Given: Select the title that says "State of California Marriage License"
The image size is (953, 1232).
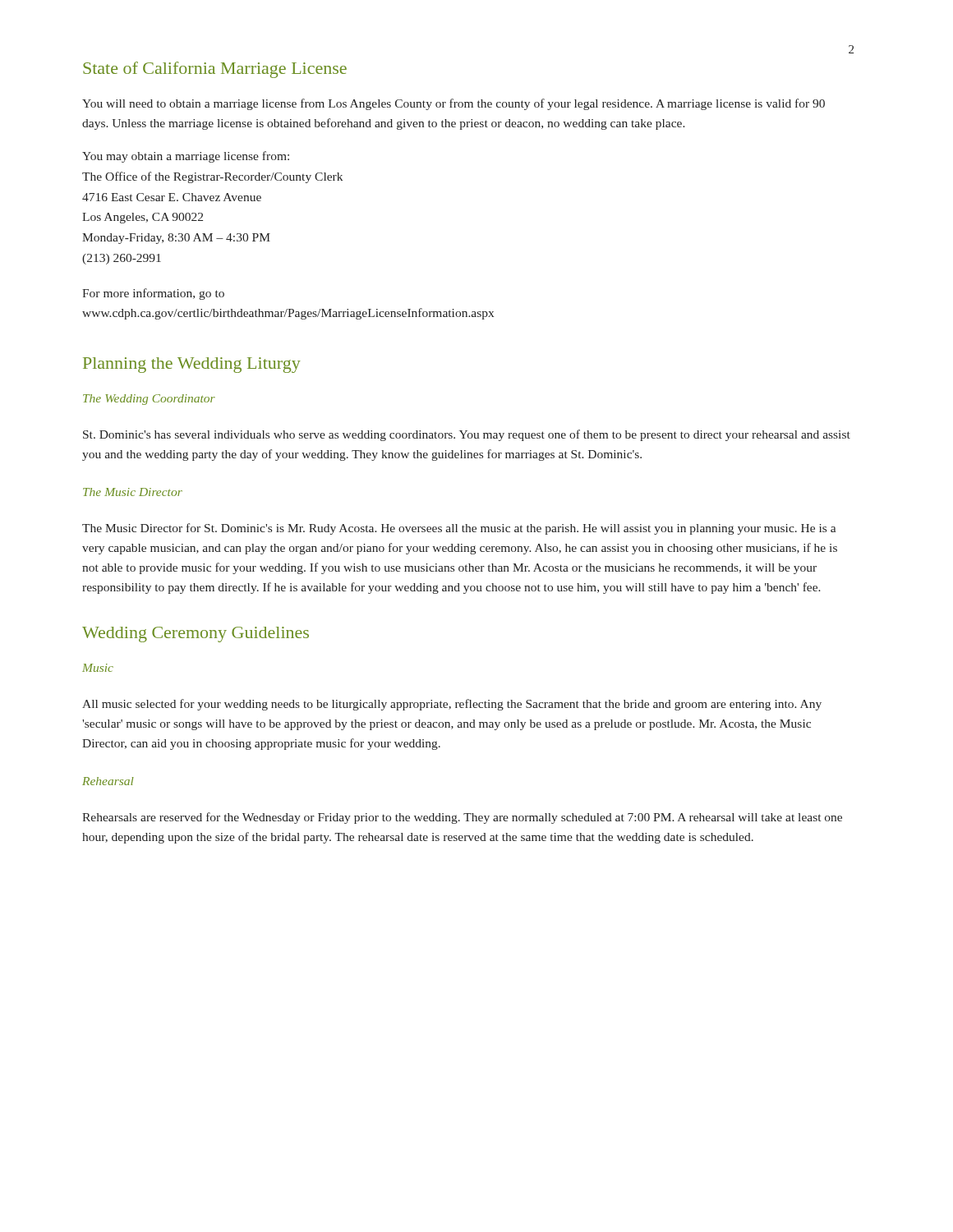Looking at the screenshot, I should pyautogui.click(x=215, y=70).
